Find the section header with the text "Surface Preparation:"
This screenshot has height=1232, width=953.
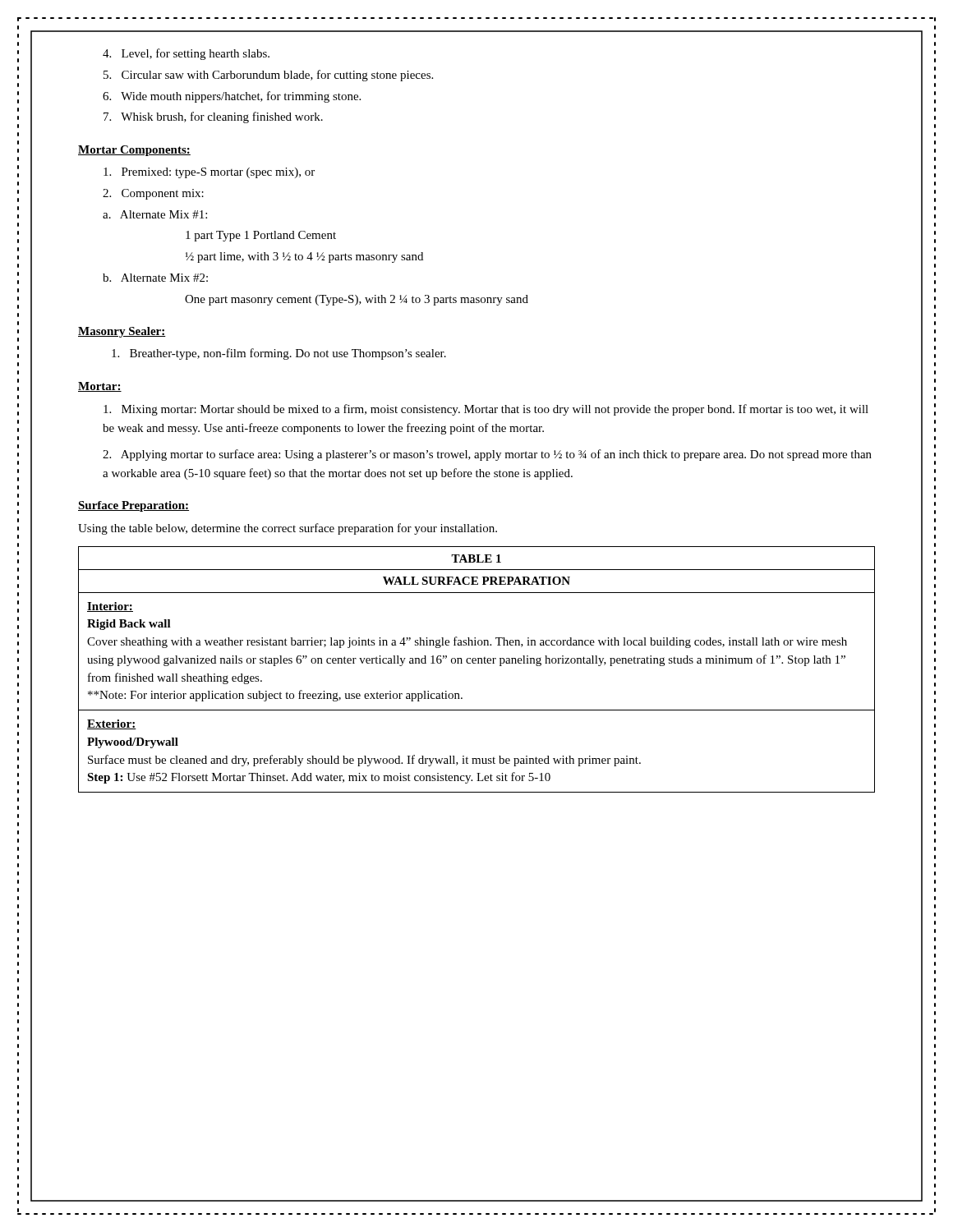click(134, 505)
